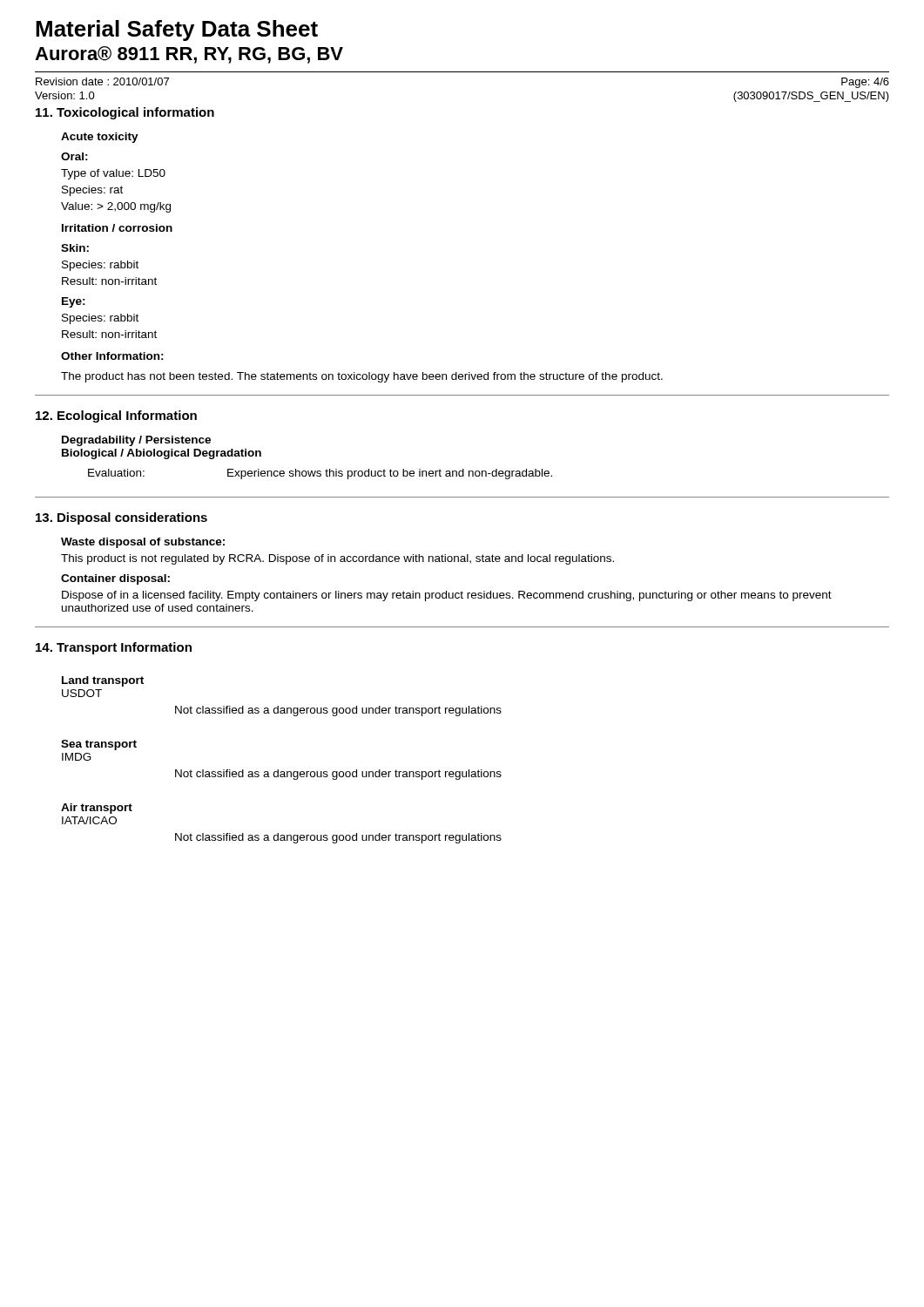The height and width of the screenshot is (1307, 924).
Task: Find the element starting "Waste disposal of substance: This product is not"
Action: coord(475,550)
